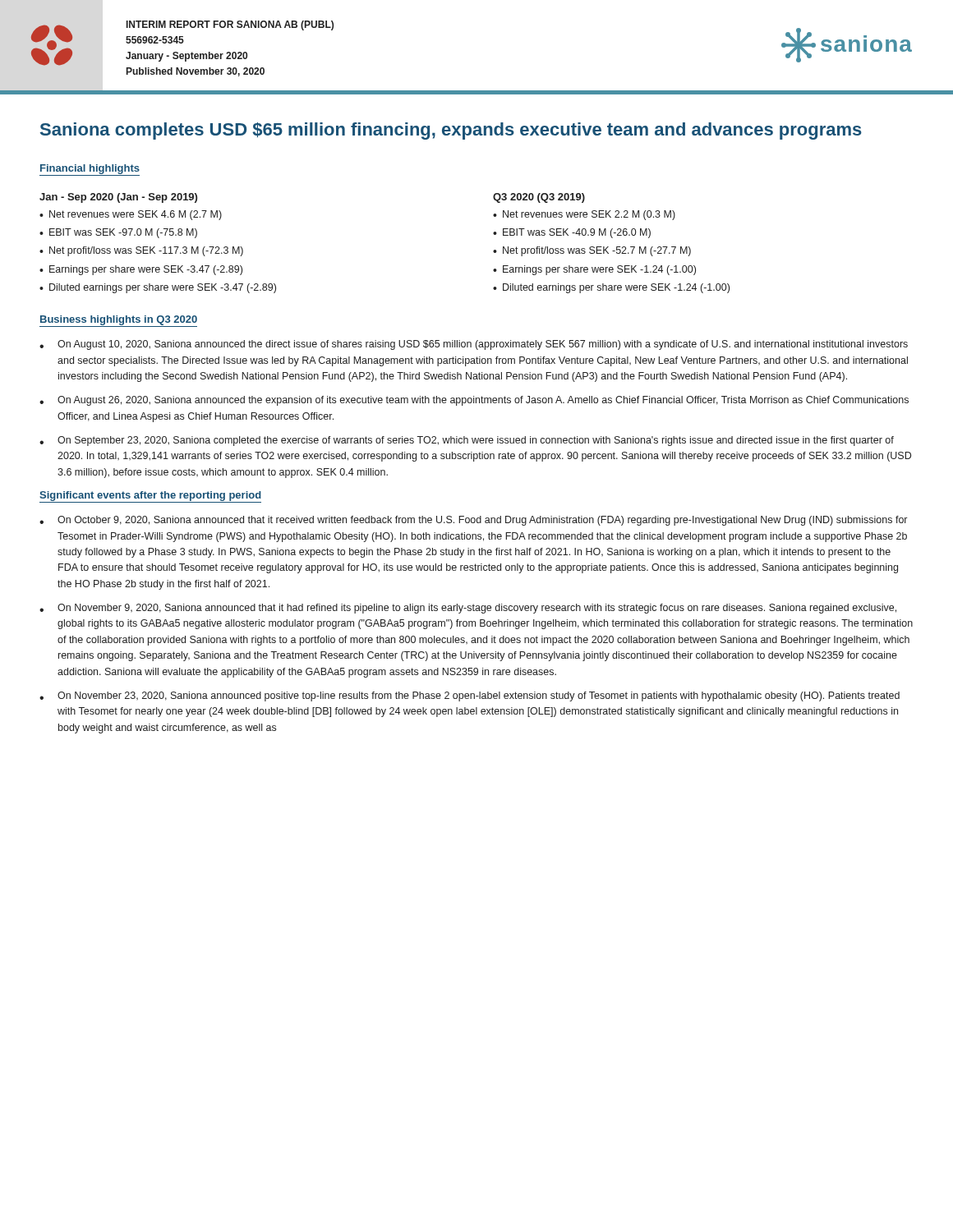The image size is (953, 1232).
Task: Locate the title that says "Saniona completes USD $65 million financing,"
Action: pyautogui.click(x=476, y=130)
